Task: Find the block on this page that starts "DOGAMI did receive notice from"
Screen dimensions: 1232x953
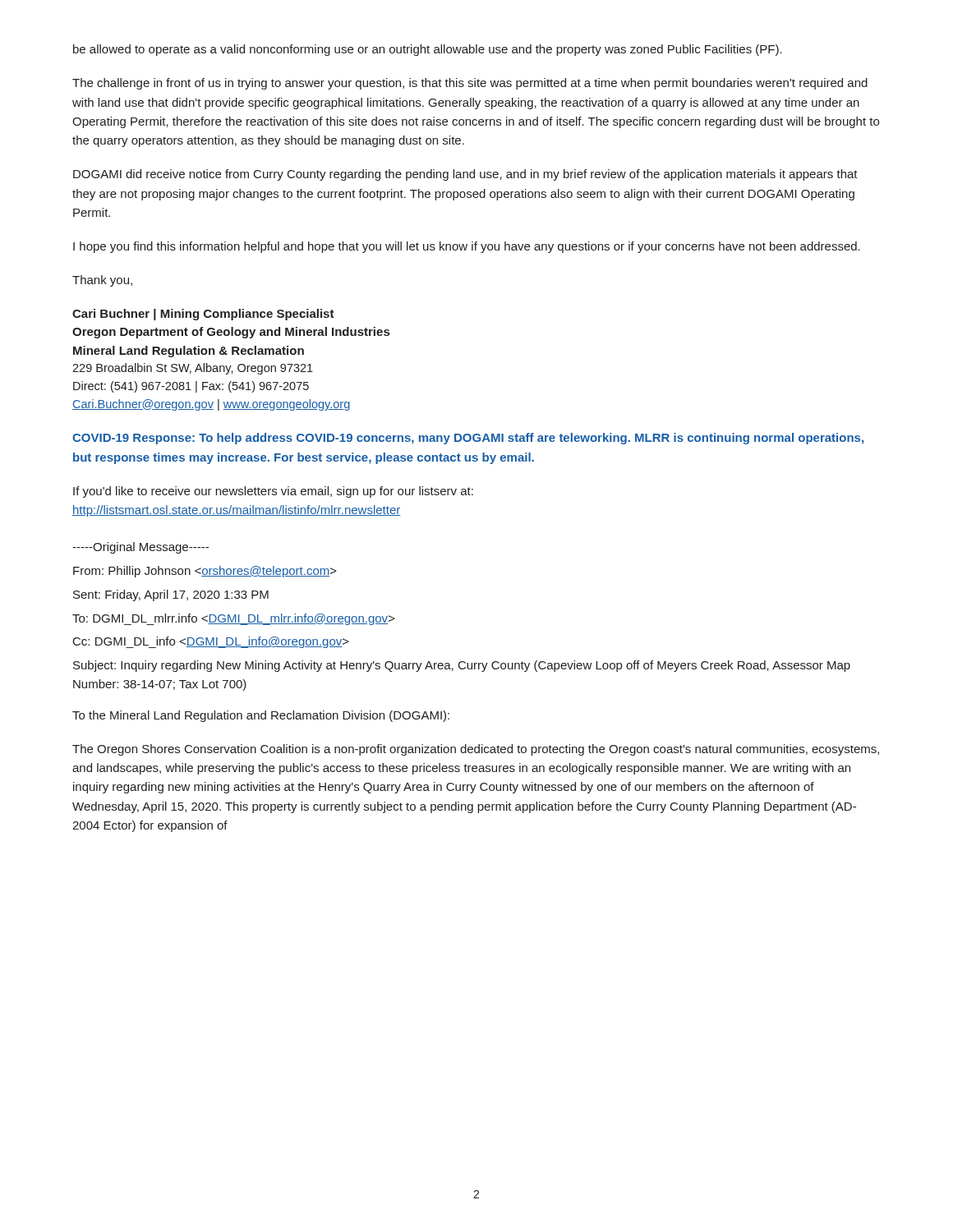Action: (x=476, y=193)
